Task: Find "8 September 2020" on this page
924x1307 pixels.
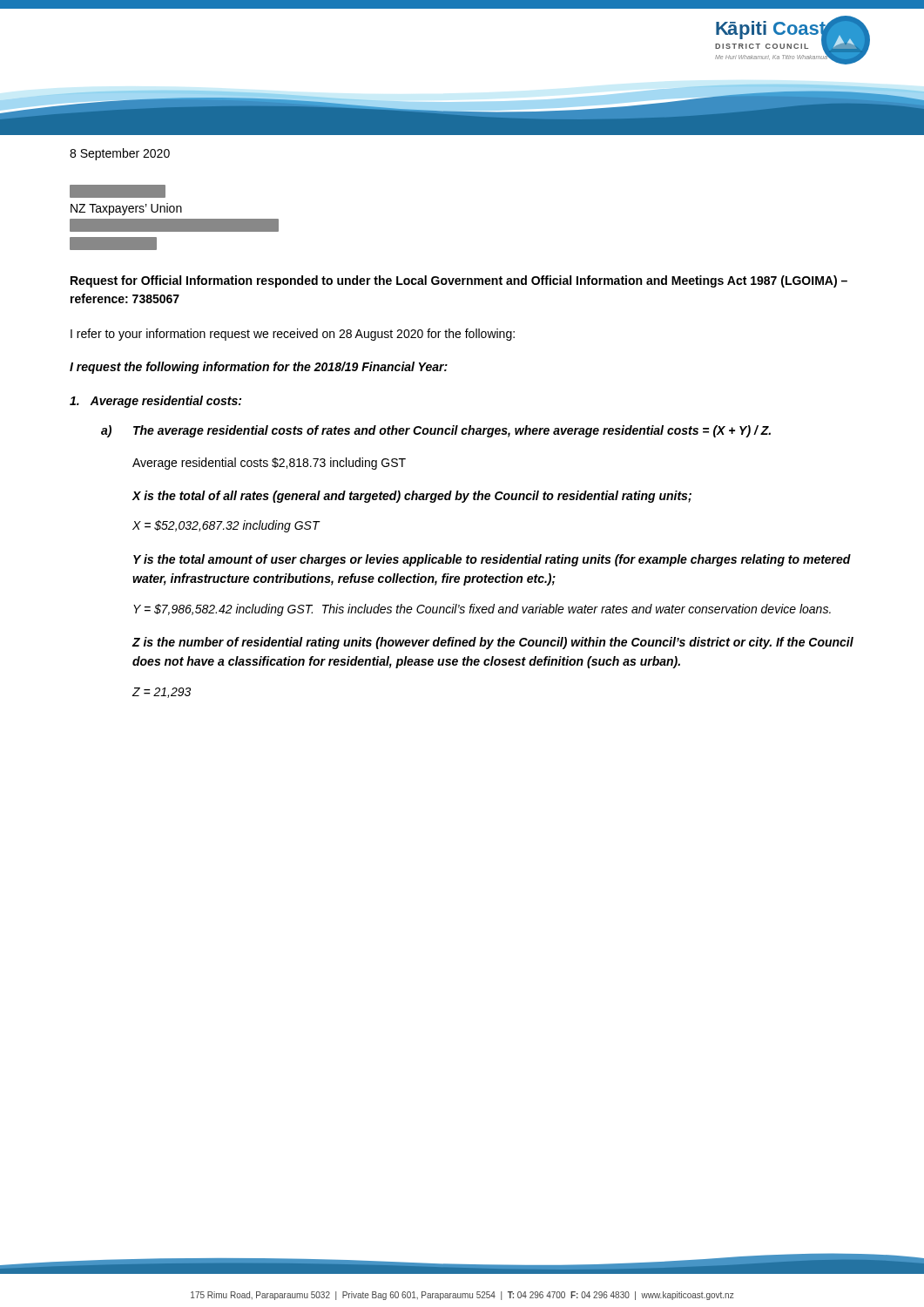Action: [120, 153]
